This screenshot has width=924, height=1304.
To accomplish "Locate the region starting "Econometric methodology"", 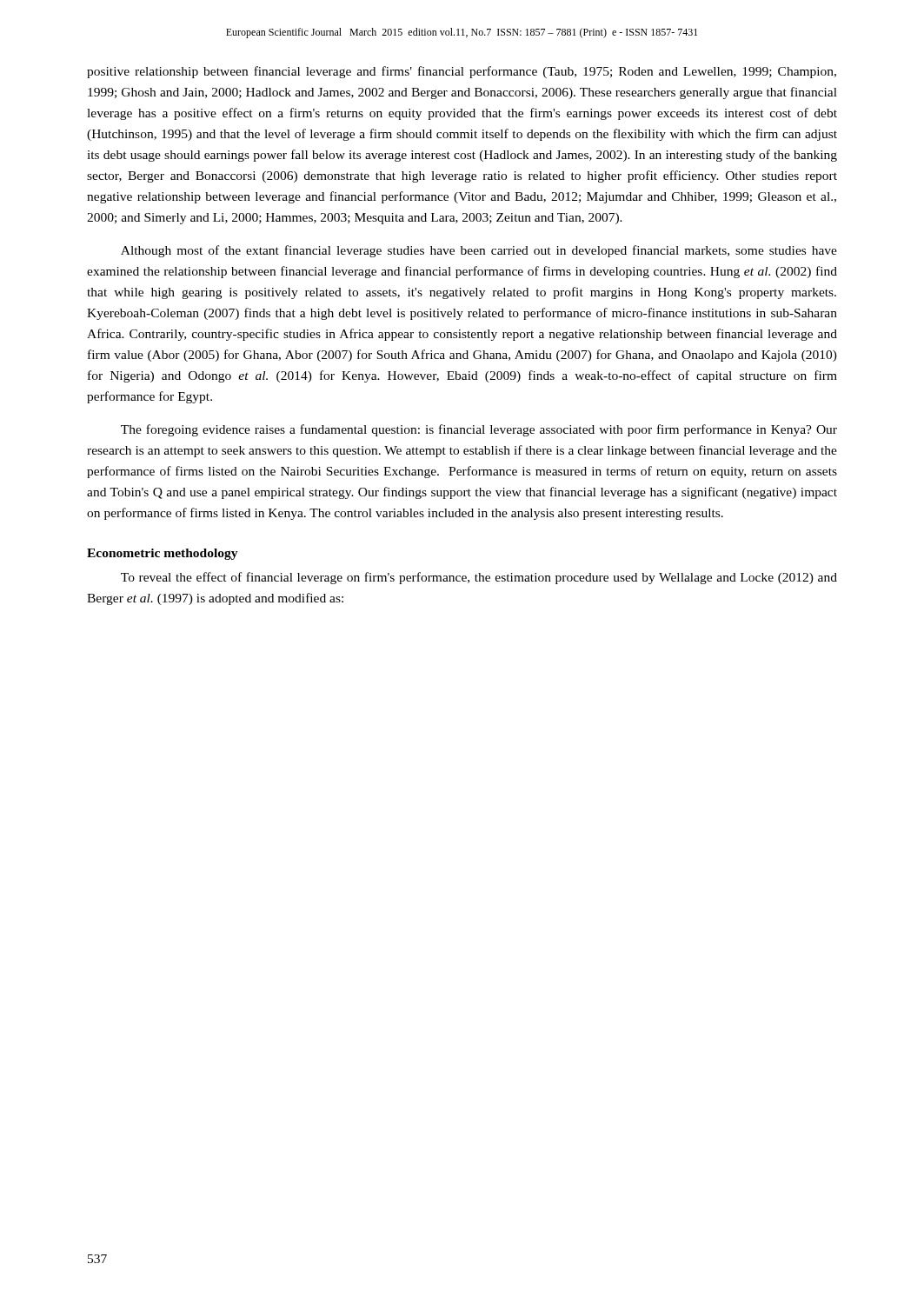I will click(162, 553).
